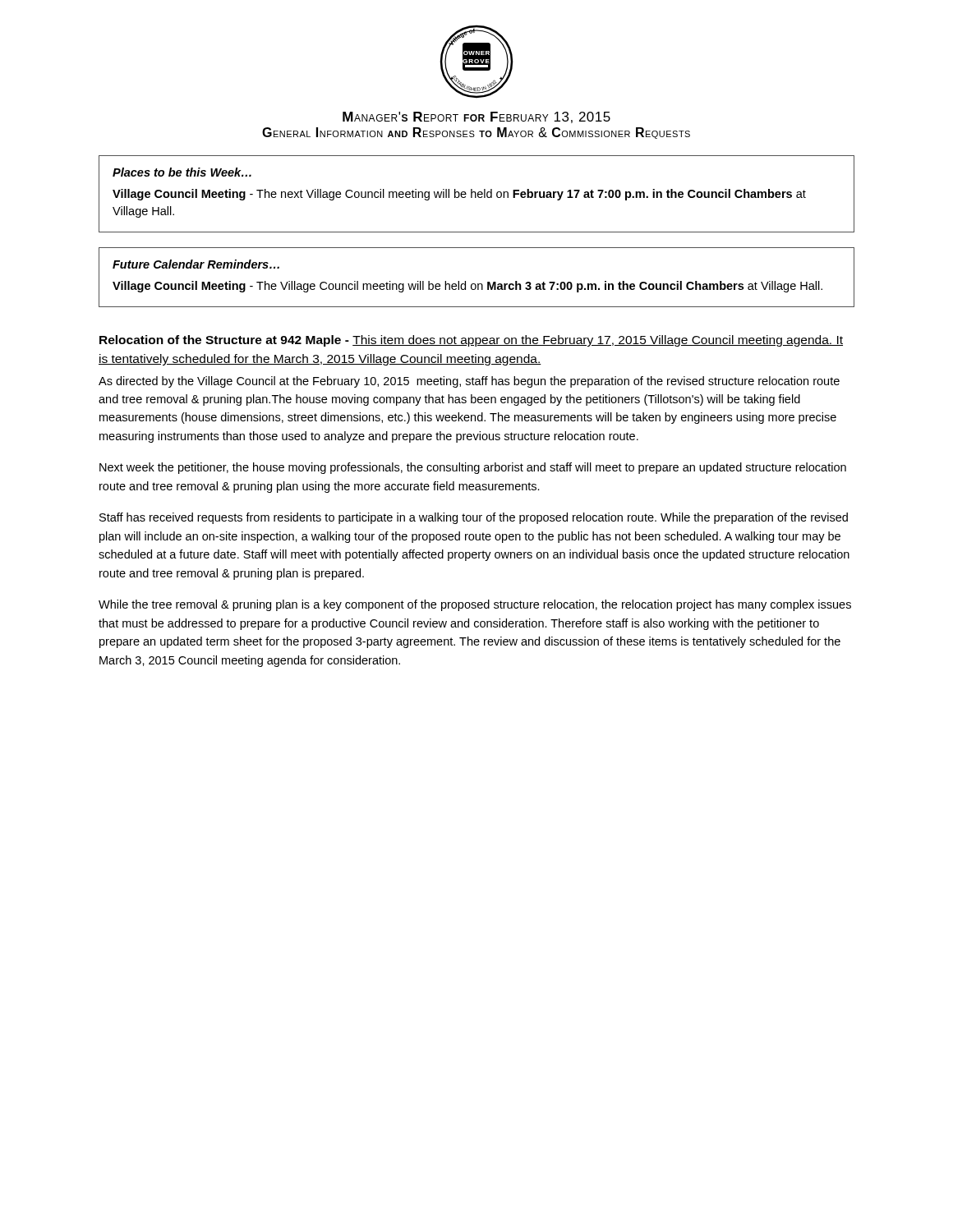Point to the text block starting "Next week the"
This screenshot has width=953, height=1232.
(473, 477)
